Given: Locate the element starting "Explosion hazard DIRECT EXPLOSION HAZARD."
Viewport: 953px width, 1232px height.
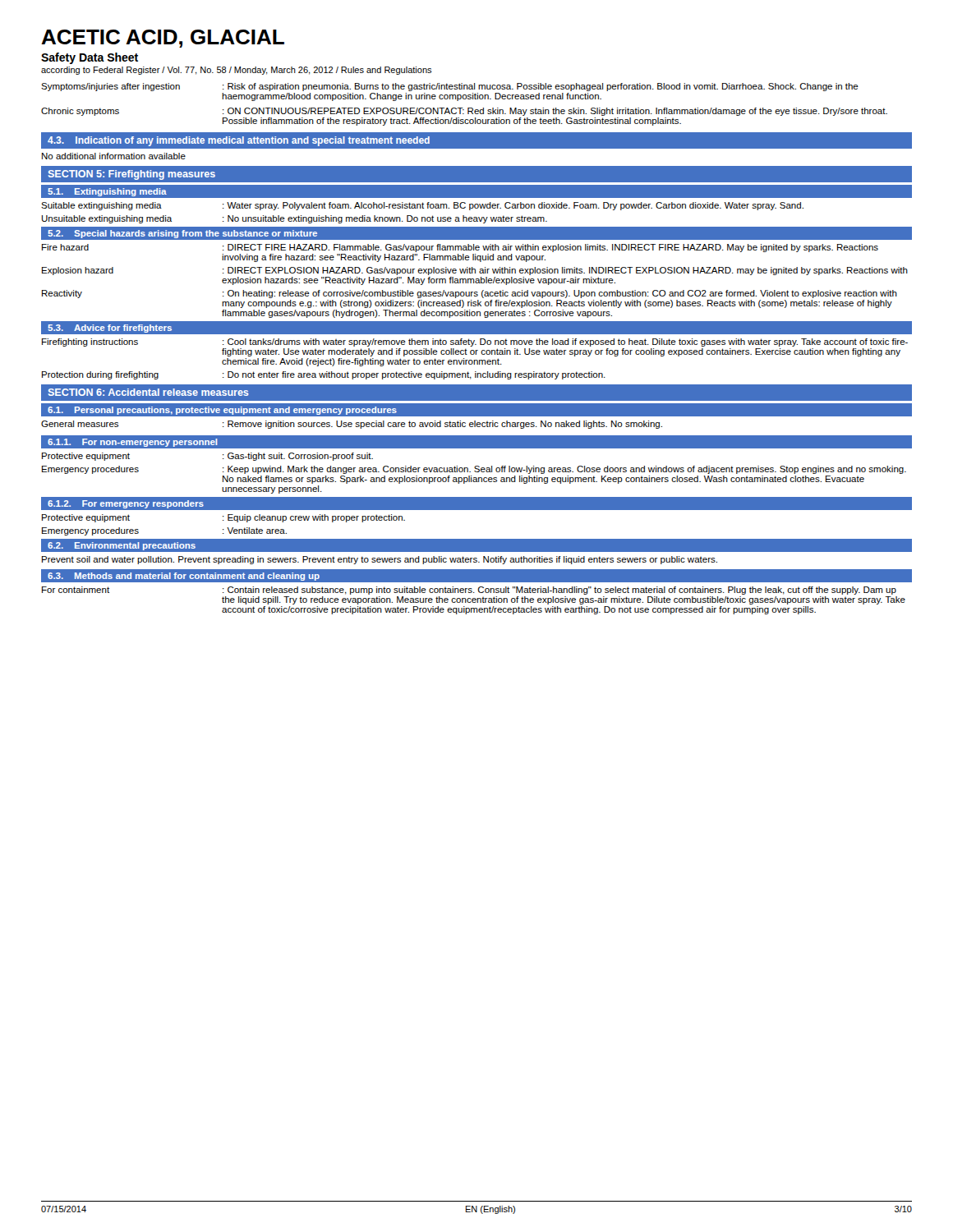Looking at the screenshot, I should click(x=476, y=275).
